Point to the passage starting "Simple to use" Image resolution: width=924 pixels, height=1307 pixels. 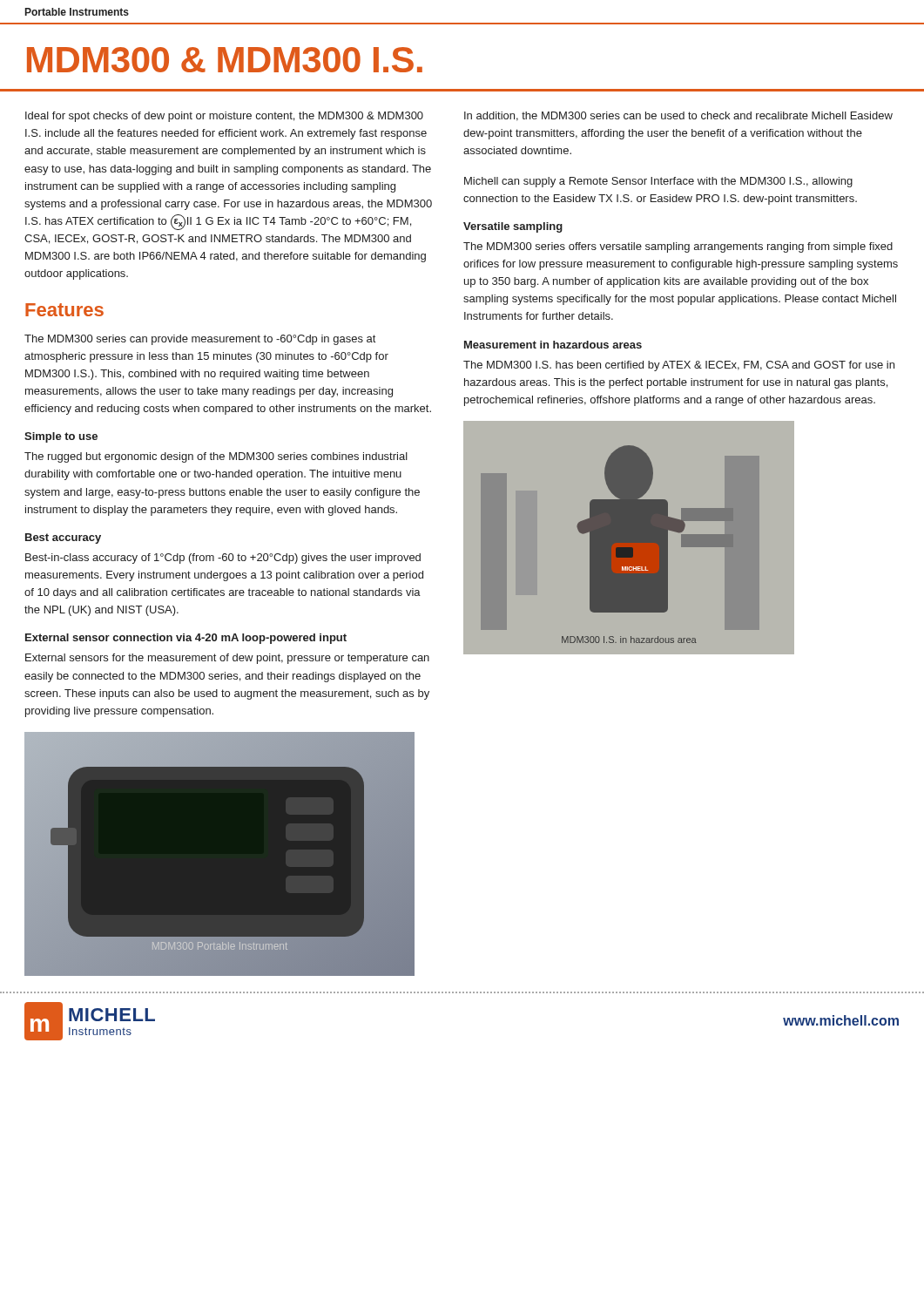point(61,436)
